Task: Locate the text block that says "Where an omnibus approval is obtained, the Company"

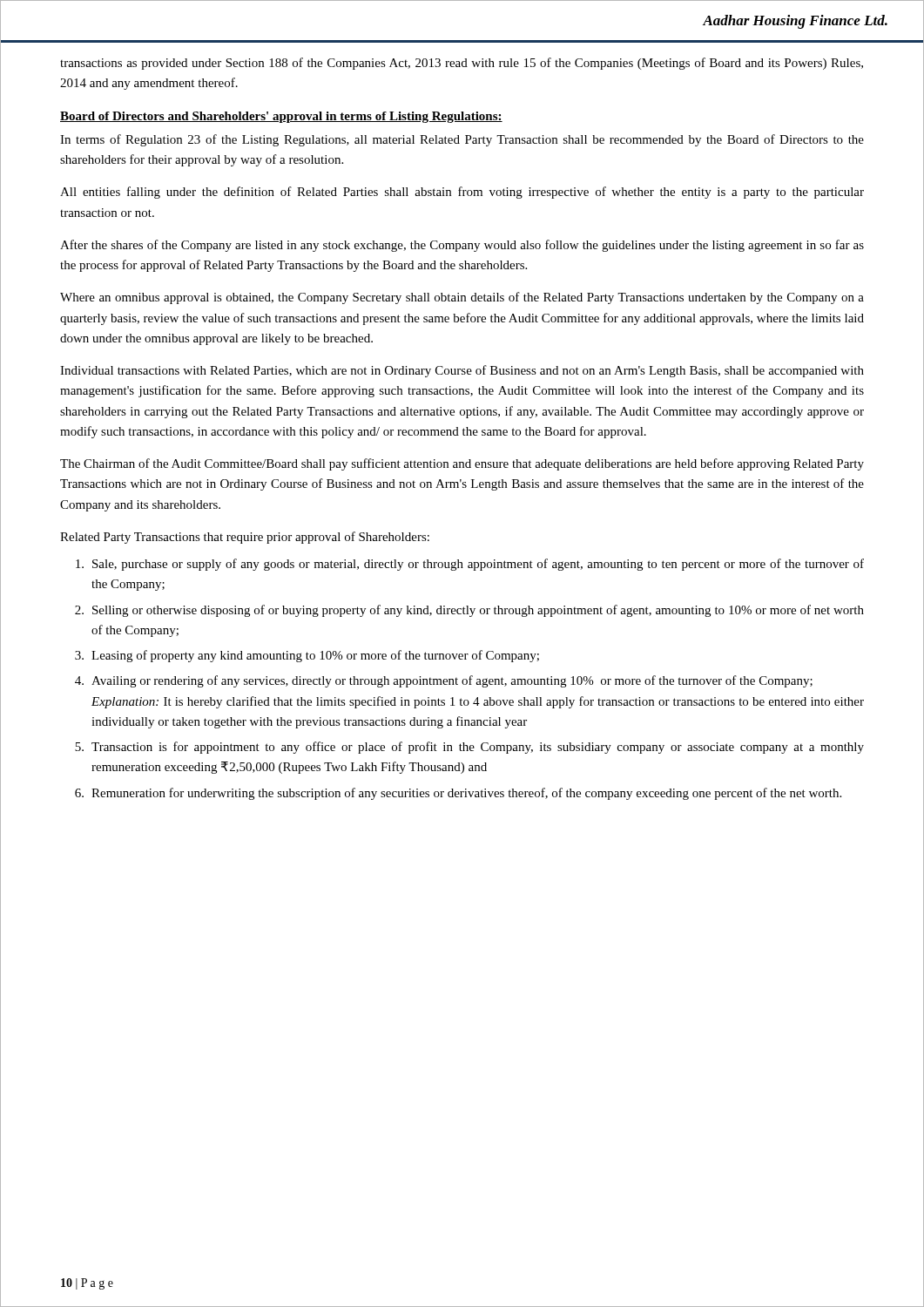Action: pyautogui.click(x=462, y=318)
